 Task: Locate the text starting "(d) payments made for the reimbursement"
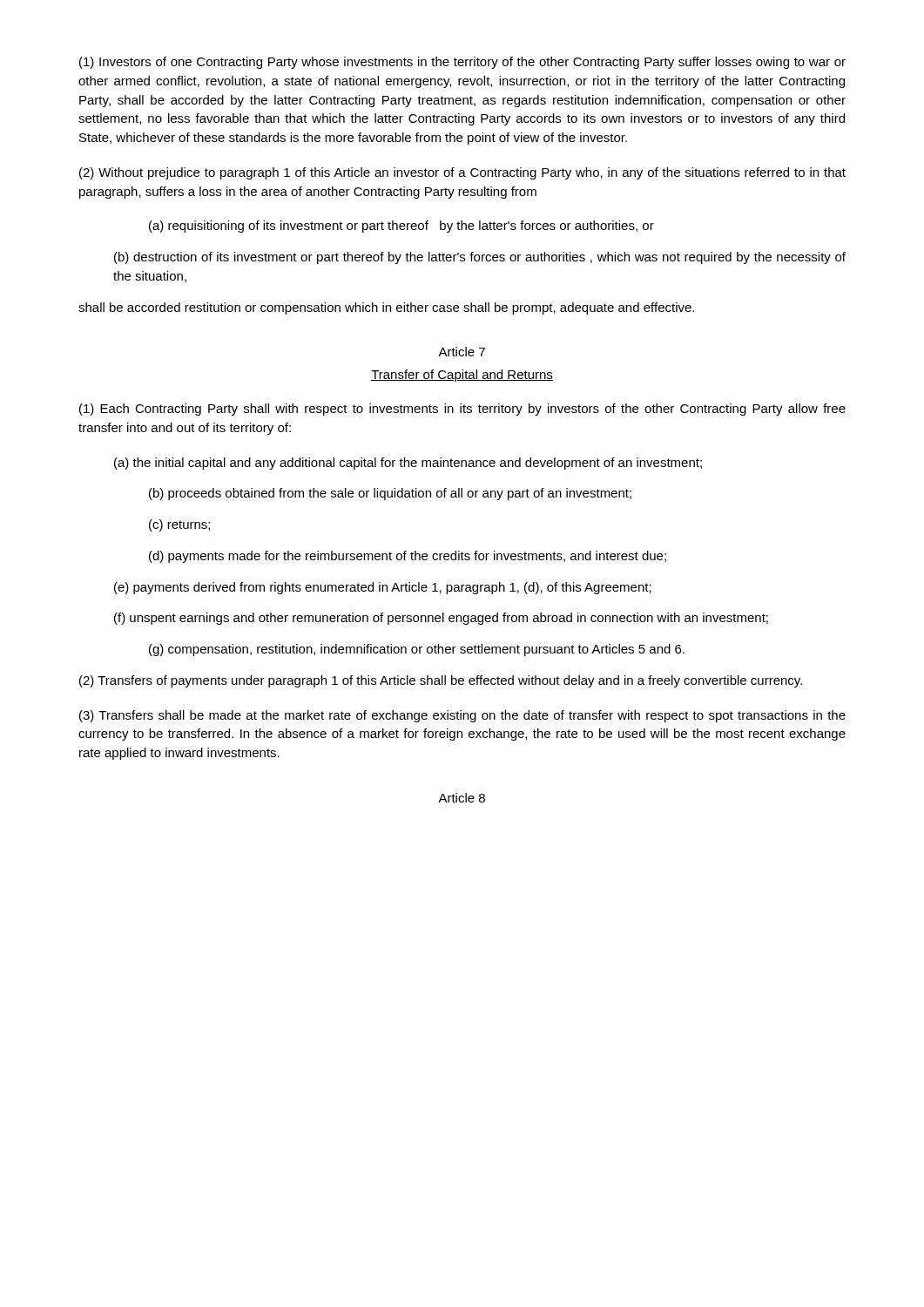pyautogui.click(x=408, y=555)
